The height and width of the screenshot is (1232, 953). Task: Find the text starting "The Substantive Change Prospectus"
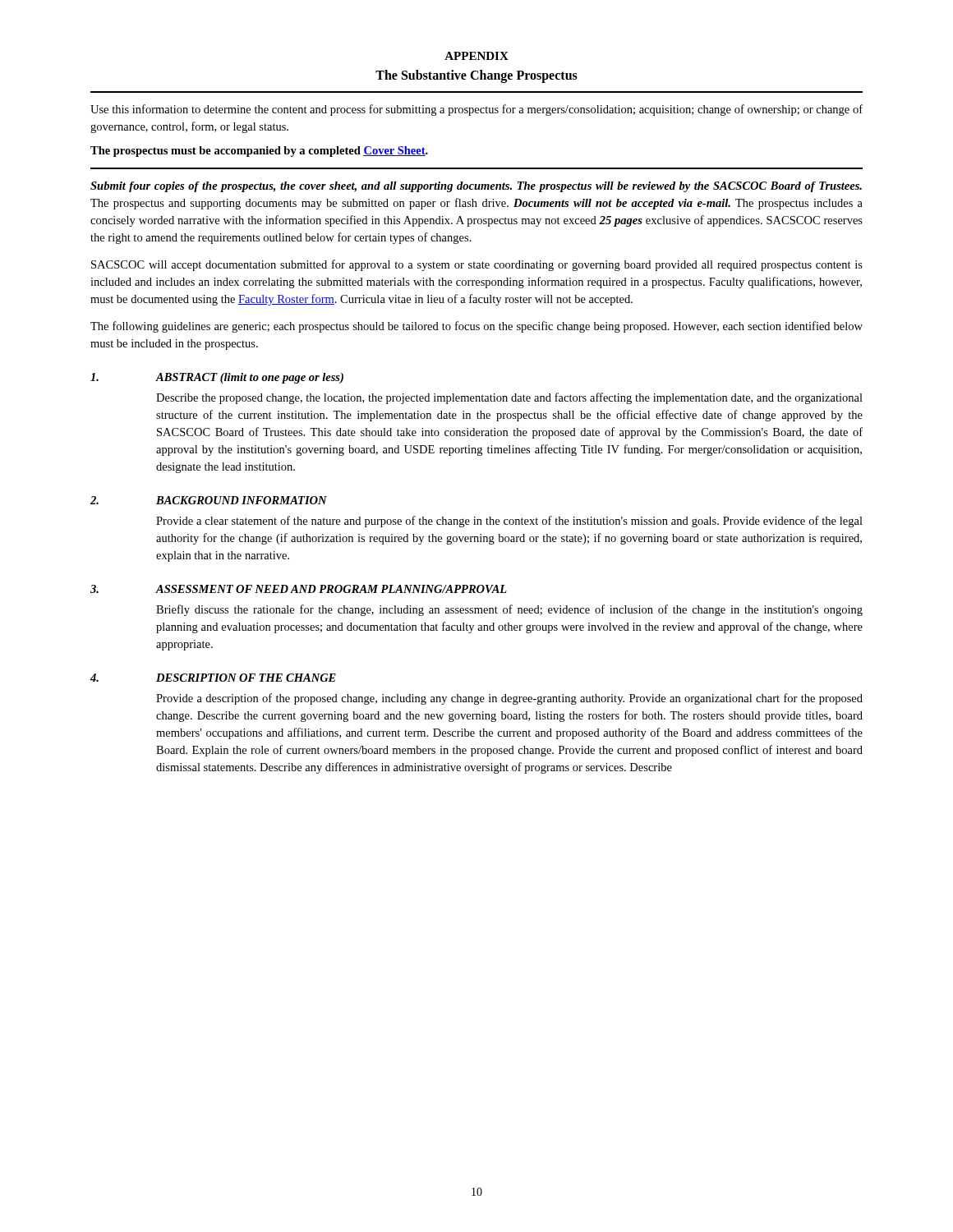(476, 75)
